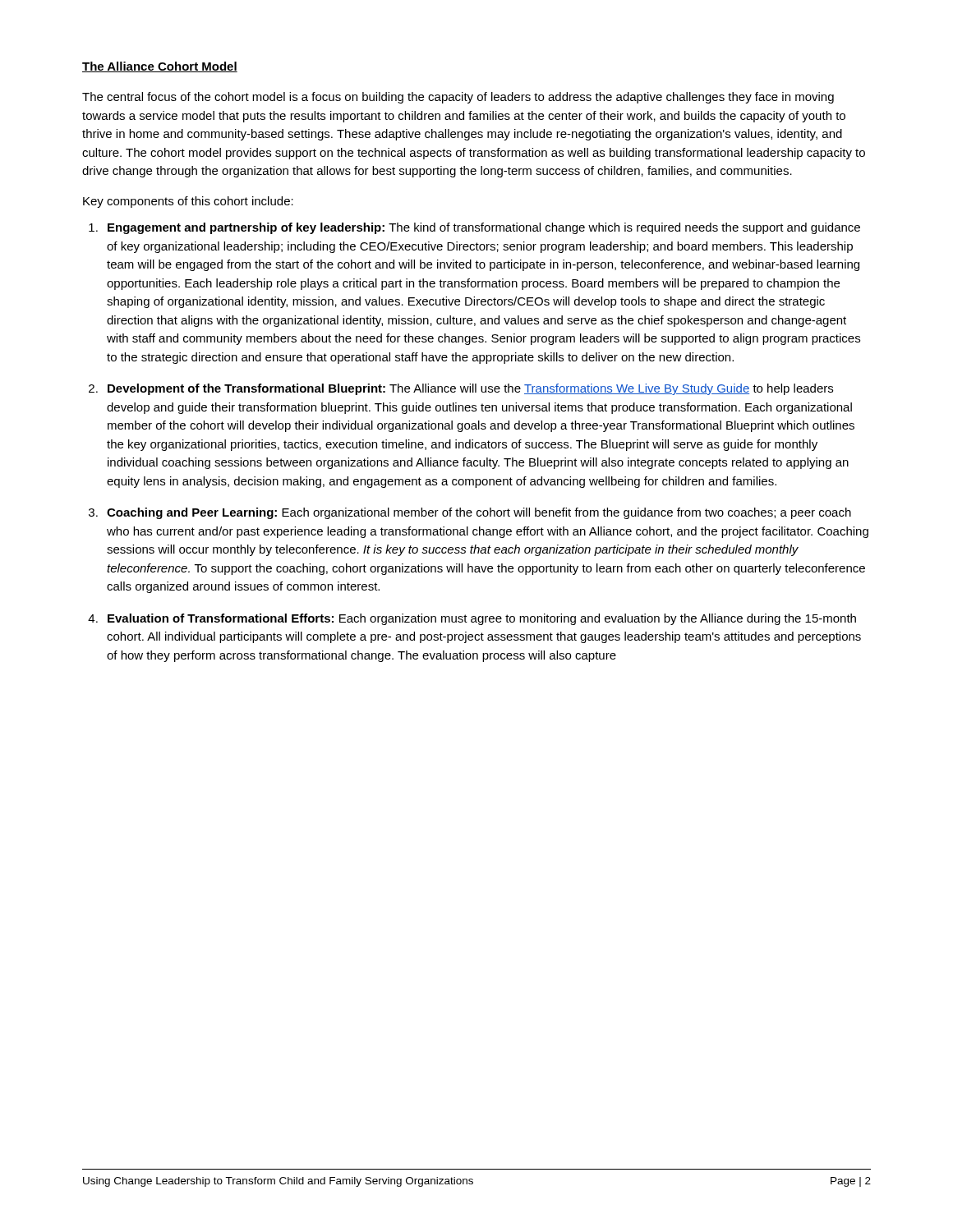This screenshot has width=953, height=1232.
Task: Navigate to the region starting "Coaching and Peer"
Action: 486,550
